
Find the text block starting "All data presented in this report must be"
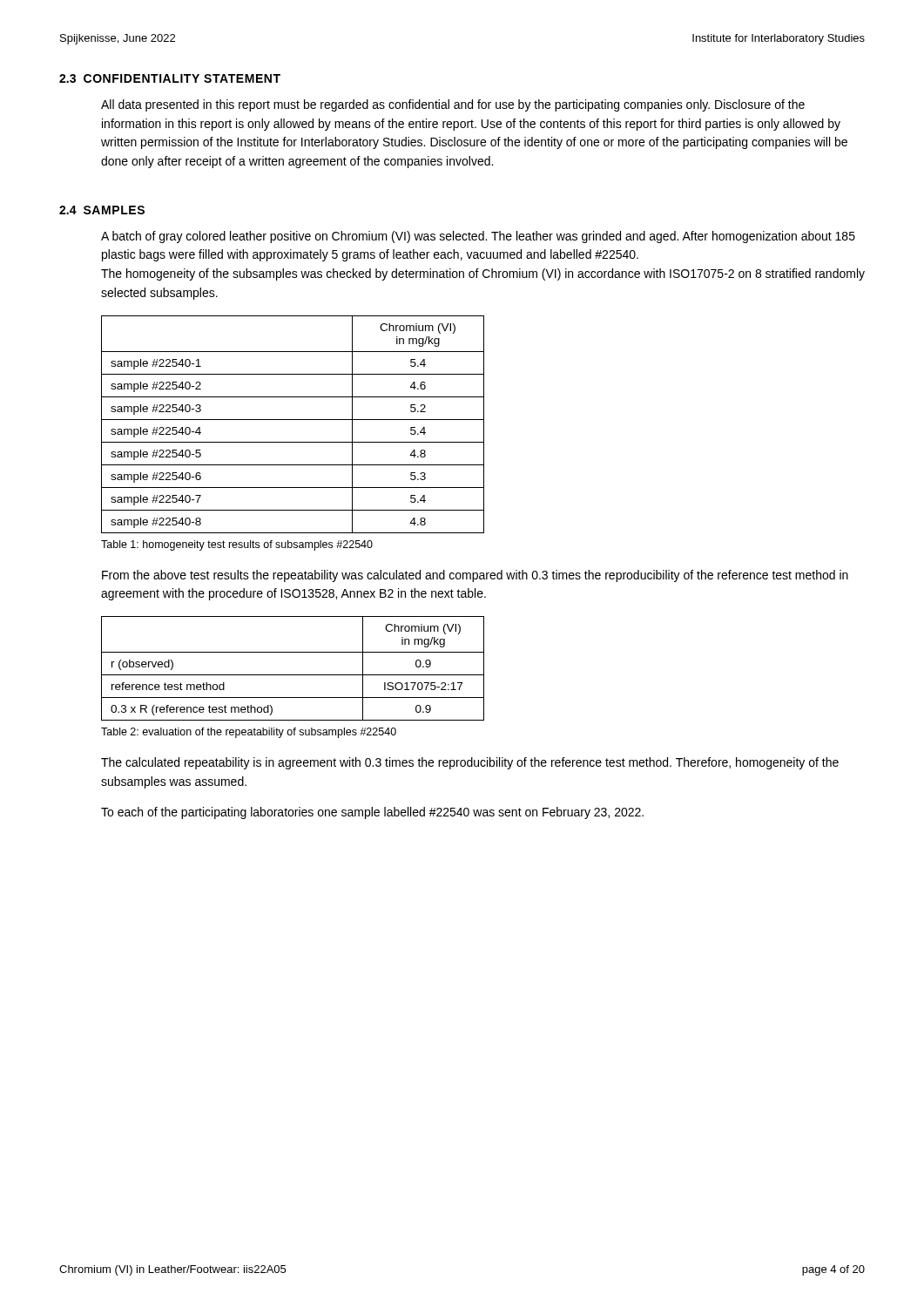tap(474, 133)
